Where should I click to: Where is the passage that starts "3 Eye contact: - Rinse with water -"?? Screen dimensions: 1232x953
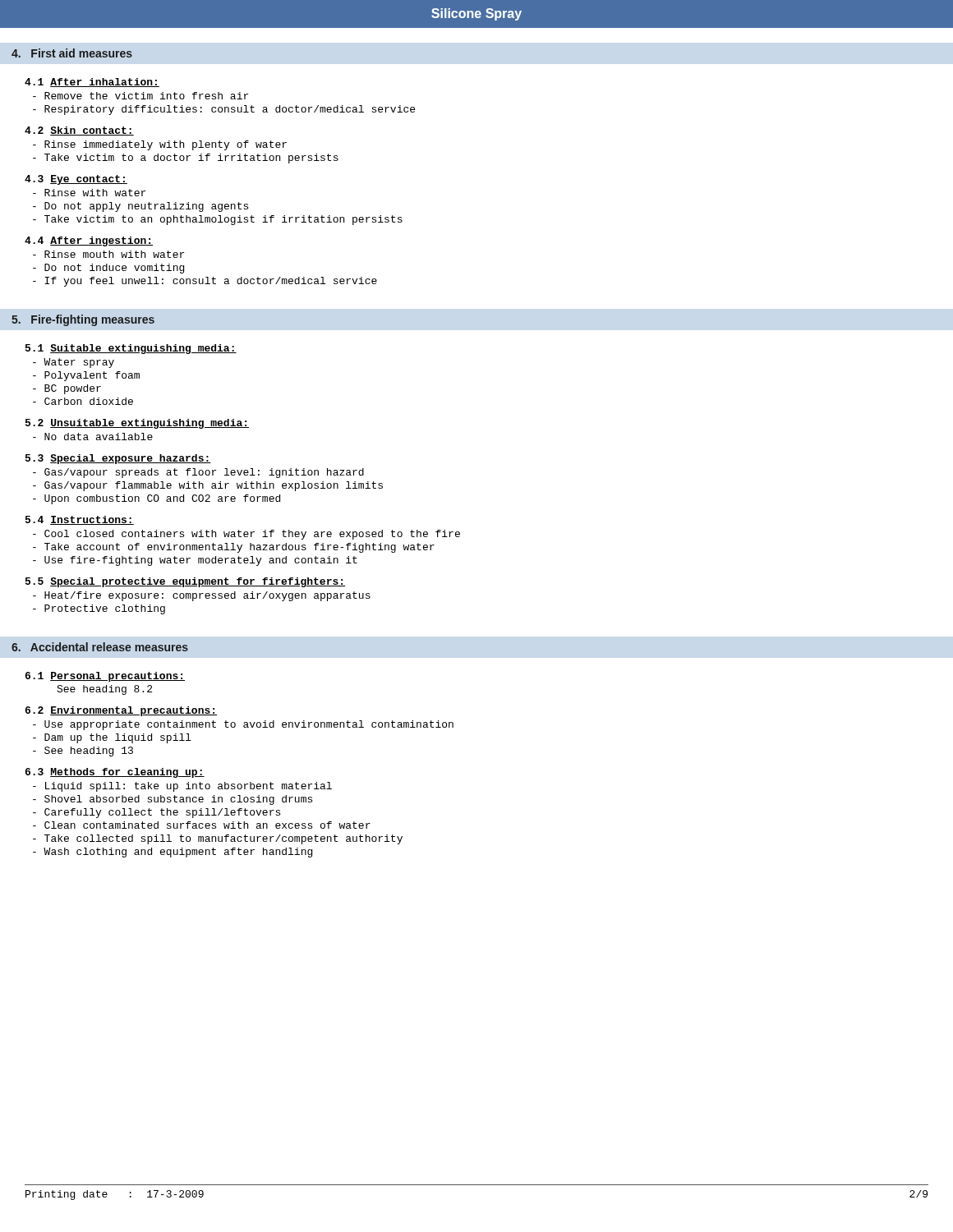[76, 180]
